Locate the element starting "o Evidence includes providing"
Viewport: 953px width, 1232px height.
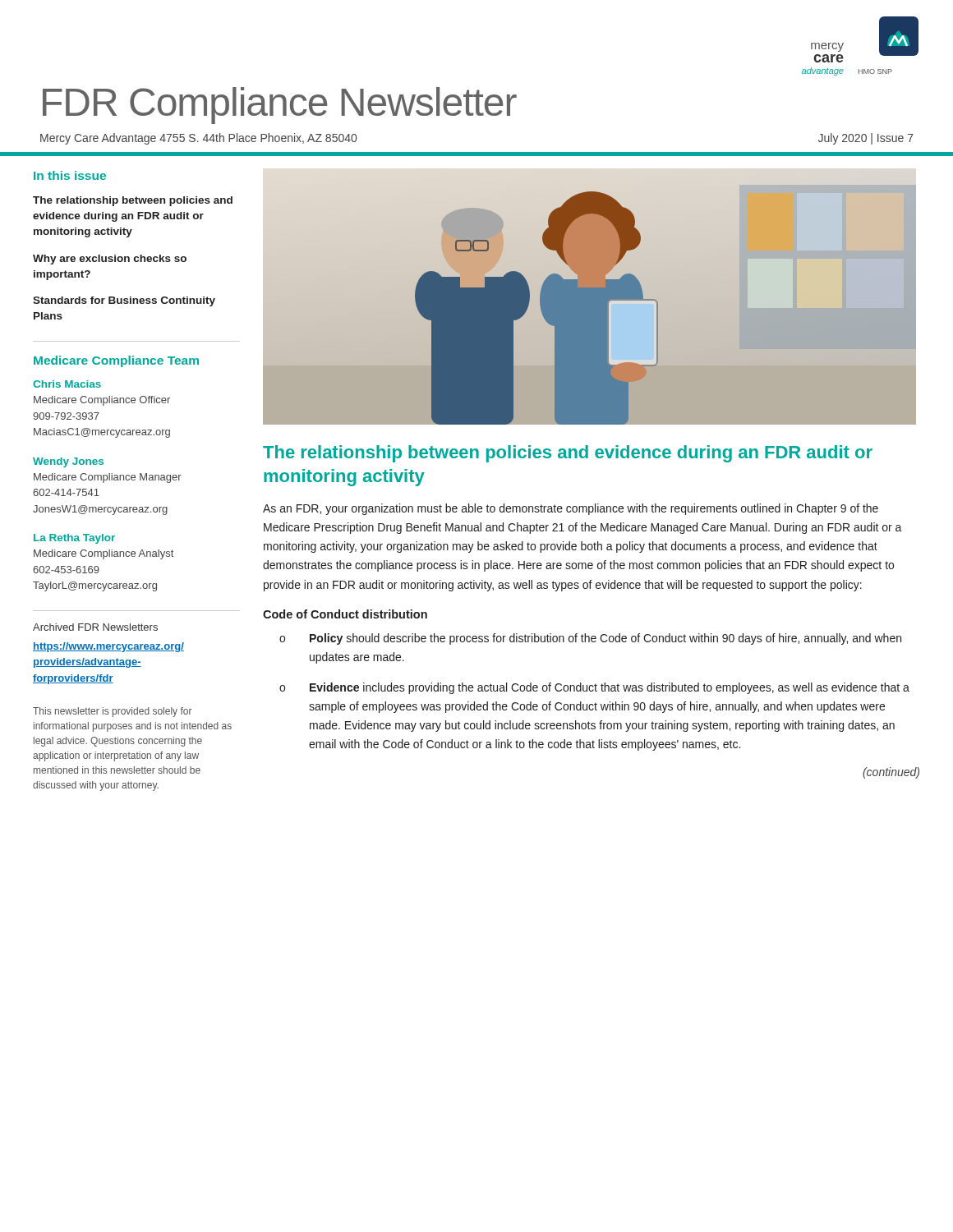592,716
